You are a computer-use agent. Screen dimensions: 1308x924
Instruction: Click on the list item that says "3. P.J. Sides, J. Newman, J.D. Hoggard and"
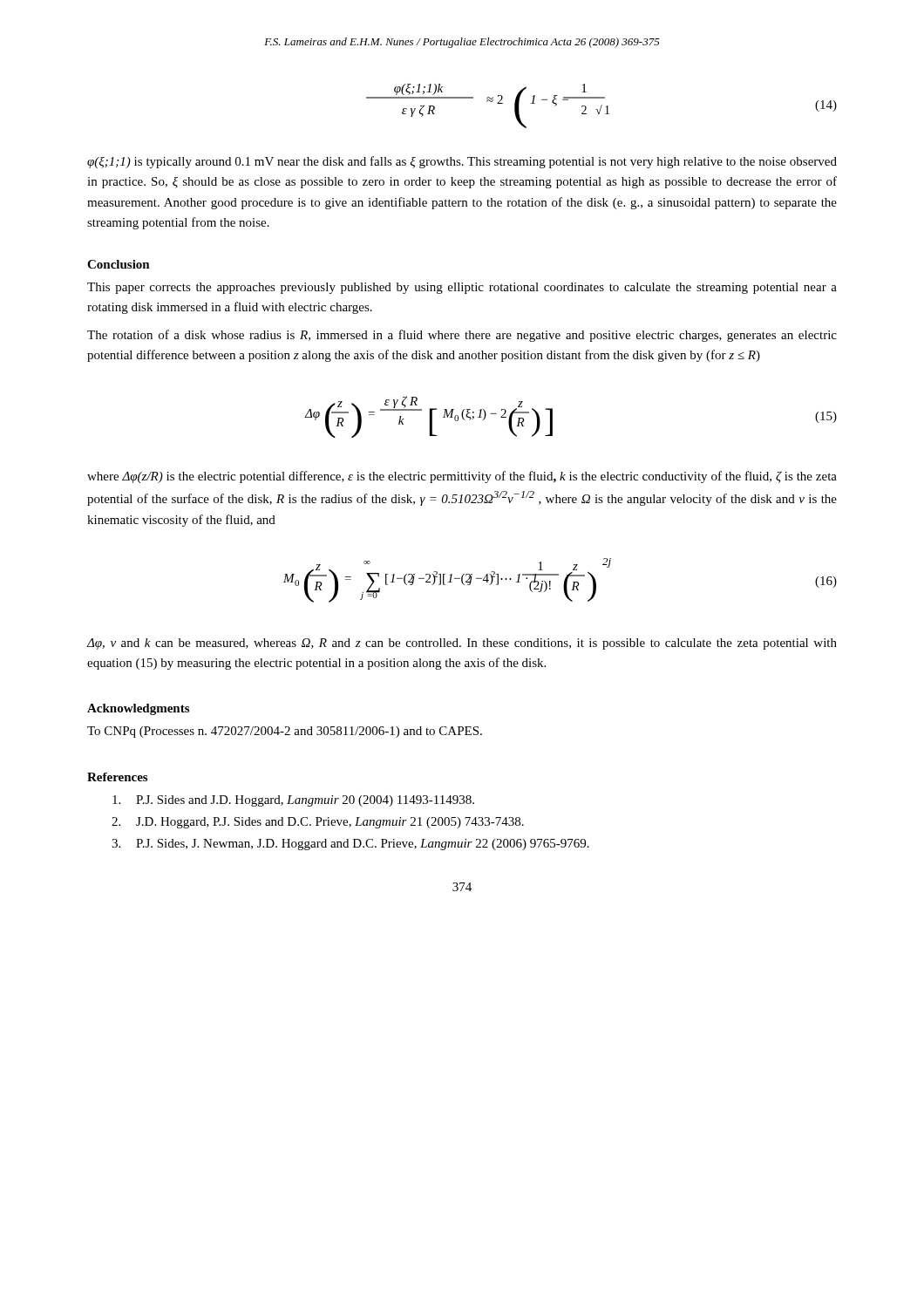click(x=474, y=844)
